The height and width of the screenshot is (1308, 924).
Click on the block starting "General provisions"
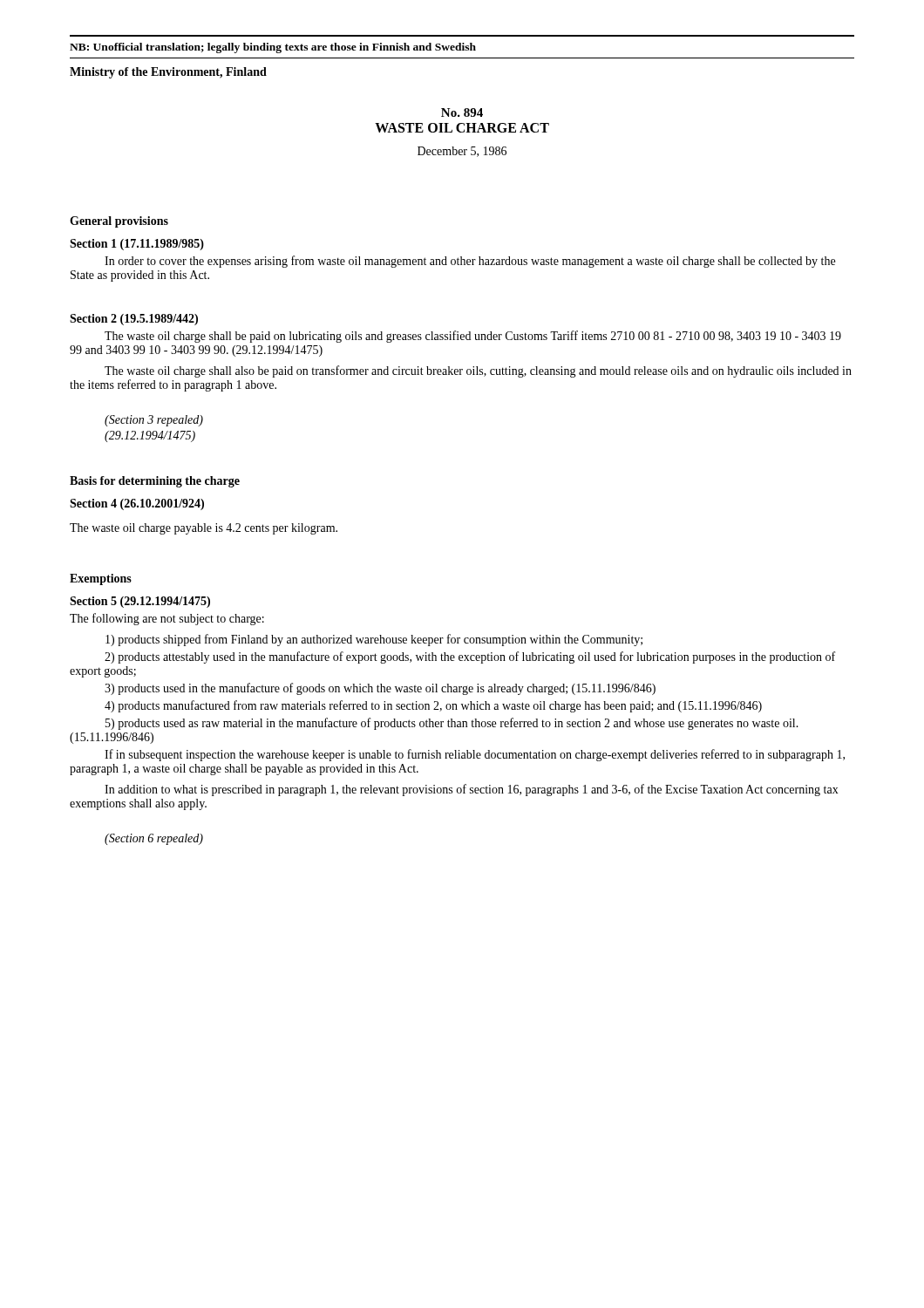(x=119, y=221)
